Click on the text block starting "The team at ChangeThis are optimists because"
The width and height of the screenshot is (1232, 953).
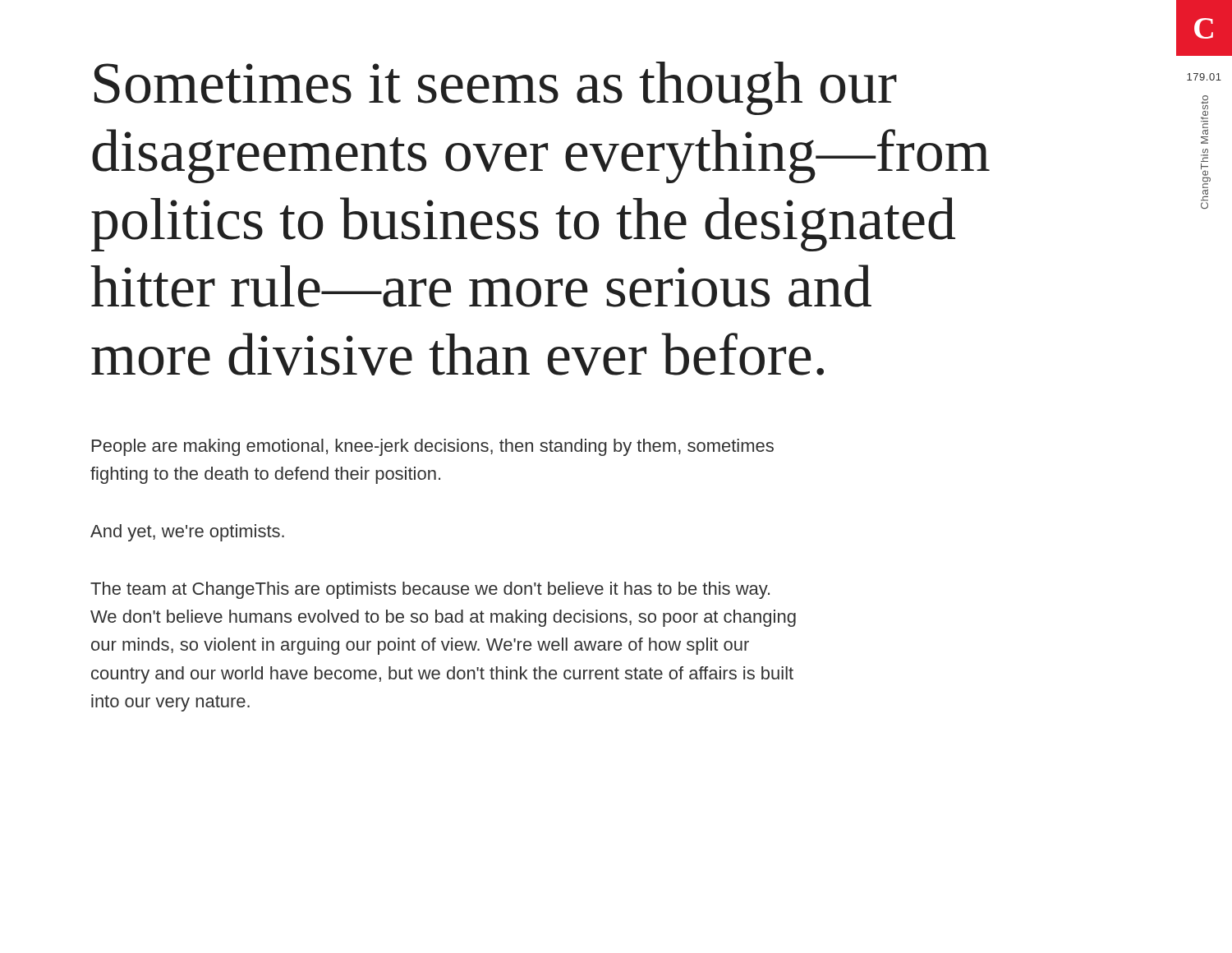(x=443, y=645)
